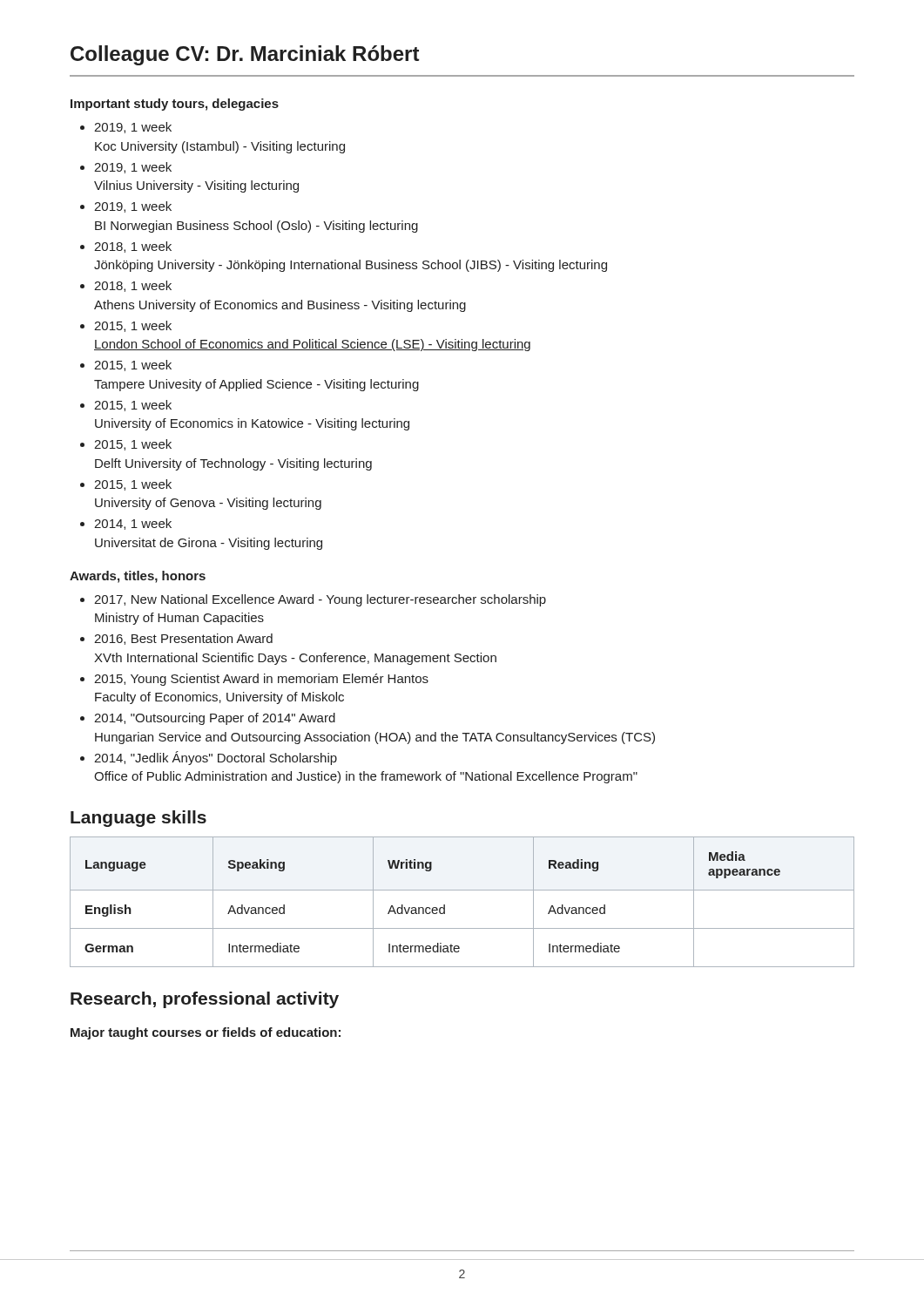Find the list item with the text "2018, 1 weekJönköping University -"

click(x=474, y=256)
